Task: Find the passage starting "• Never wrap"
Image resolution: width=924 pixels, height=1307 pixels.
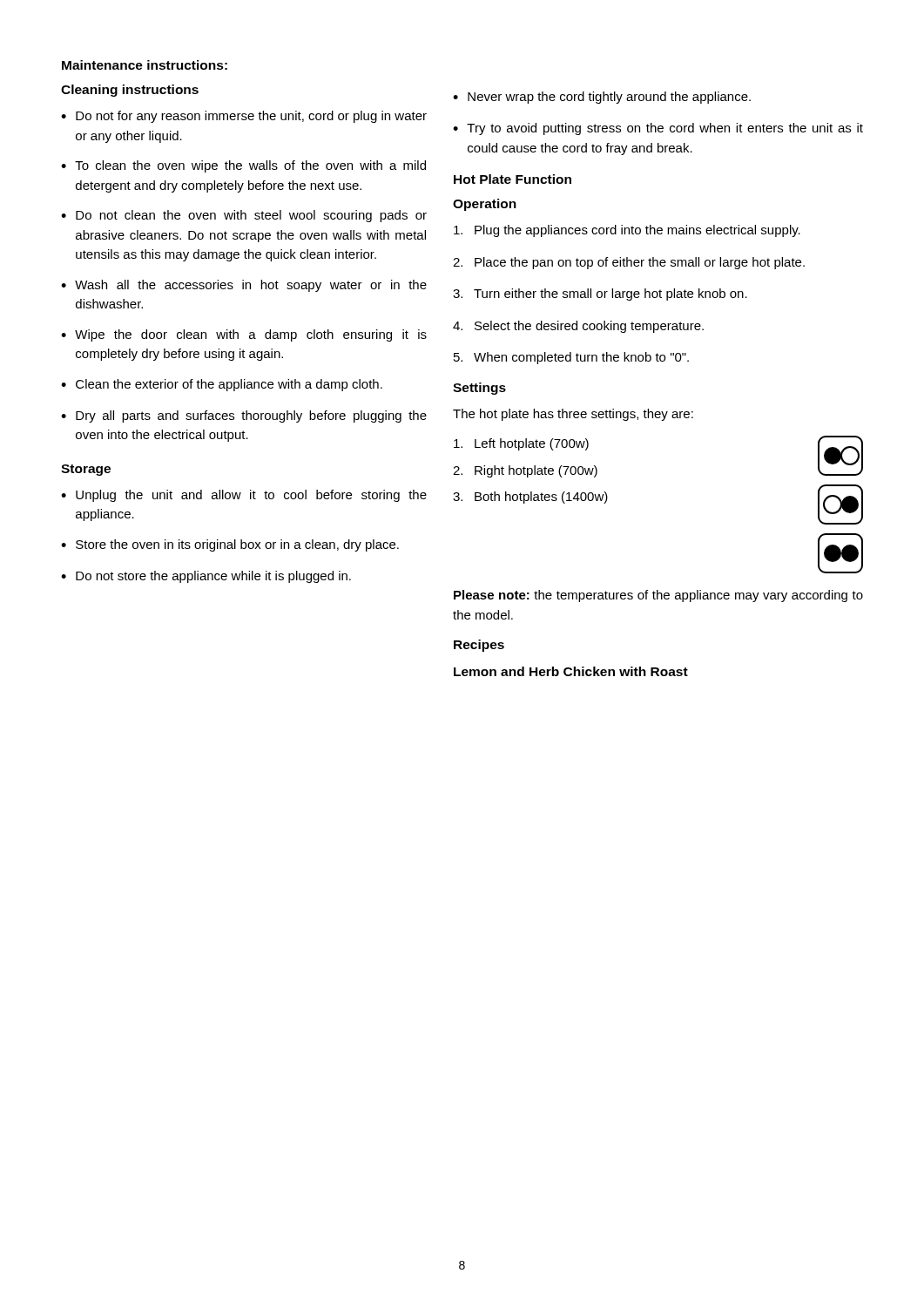Action: click(x=658, y=98)
